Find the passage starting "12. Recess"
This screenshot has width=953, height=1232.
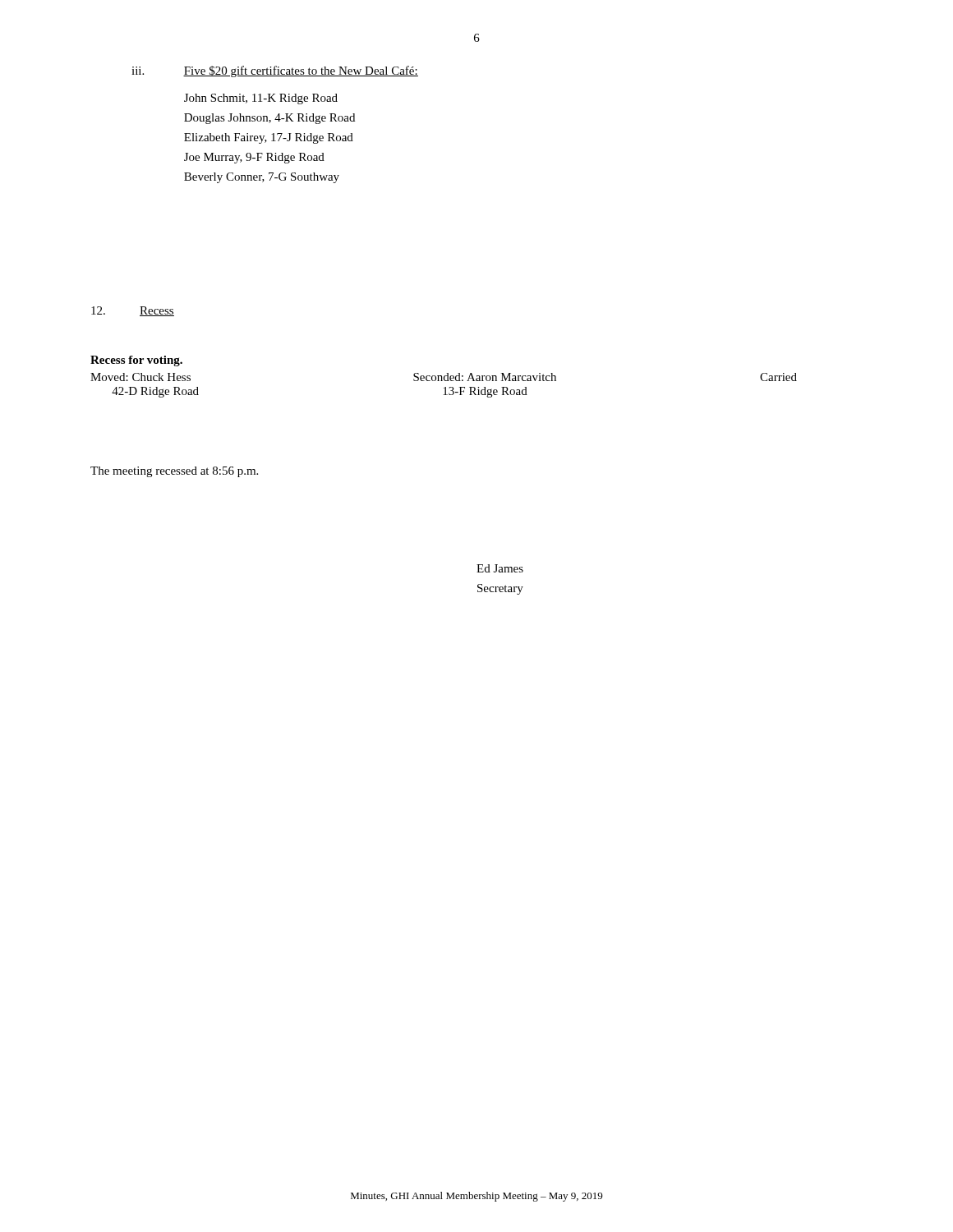point(158,310)
